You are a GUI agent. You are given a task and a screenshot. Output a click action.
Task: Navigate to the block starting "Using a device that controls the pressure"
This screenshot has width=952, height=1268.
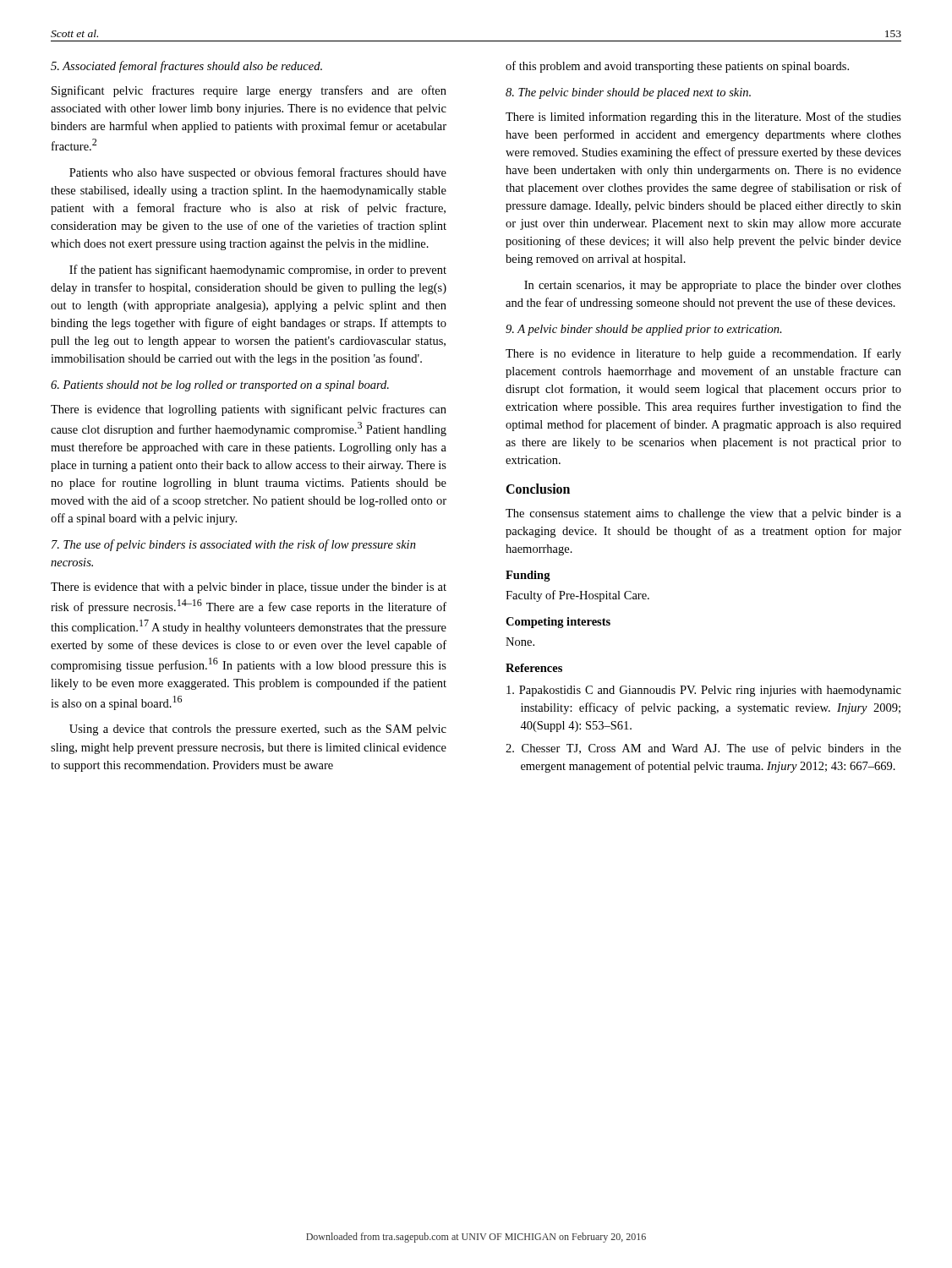coord(249,747)
